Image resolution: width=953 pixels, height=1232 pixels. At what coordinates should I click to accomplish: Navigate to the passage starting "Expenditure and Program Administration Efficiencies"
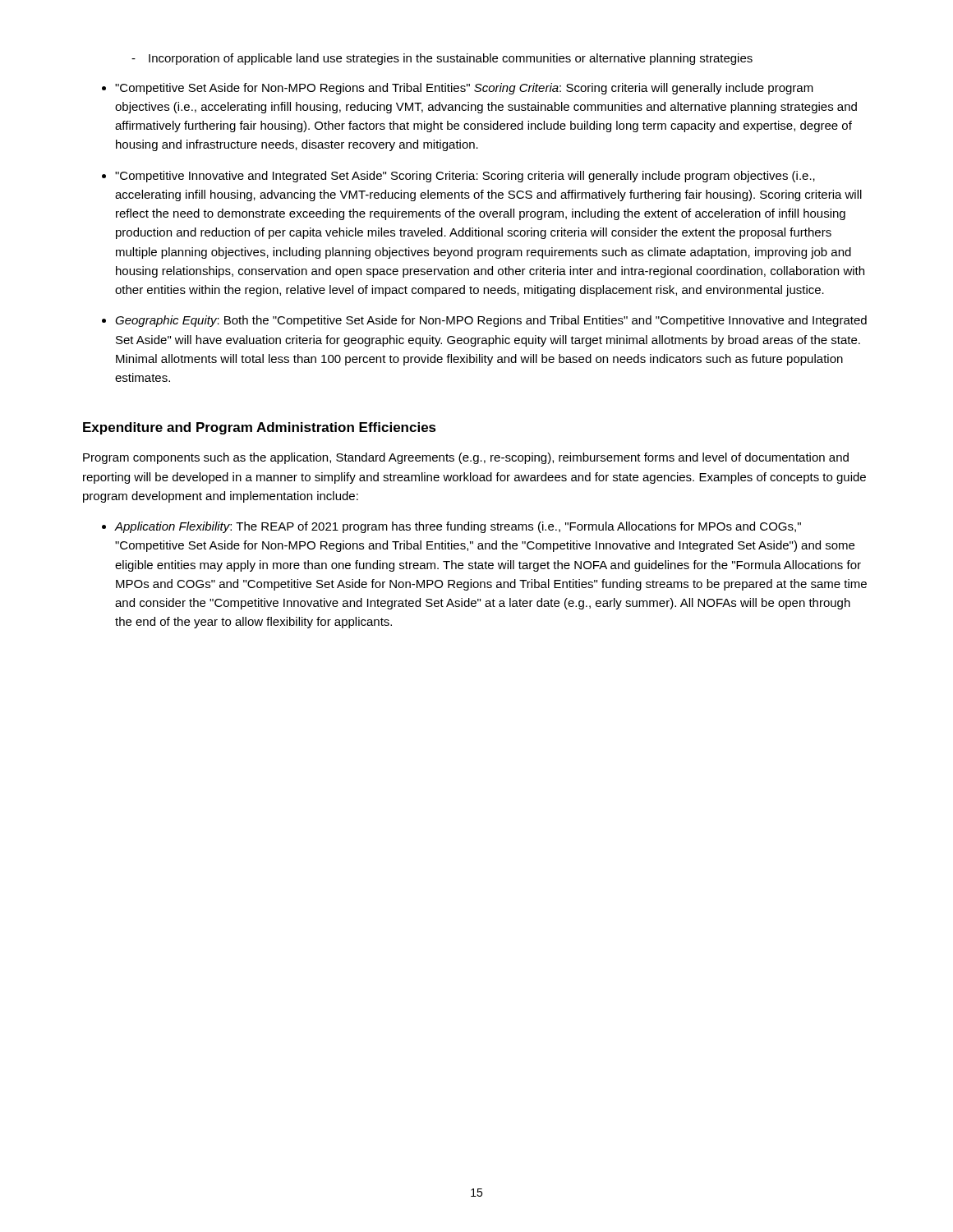coord(259,428)
